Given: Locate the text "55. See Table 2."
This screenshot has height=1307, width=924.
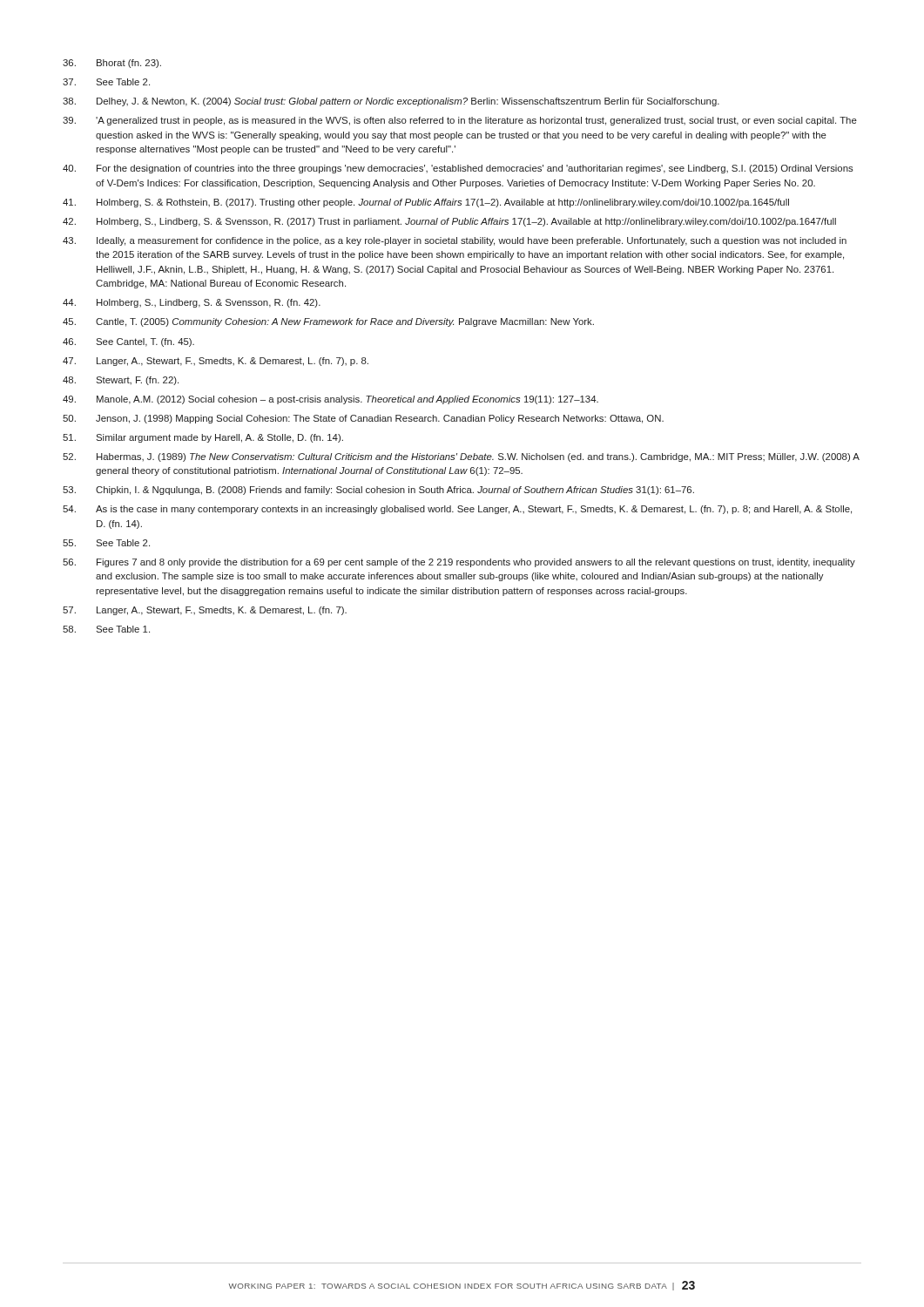Looking at the screenshot, I should (x=106, y=543).
